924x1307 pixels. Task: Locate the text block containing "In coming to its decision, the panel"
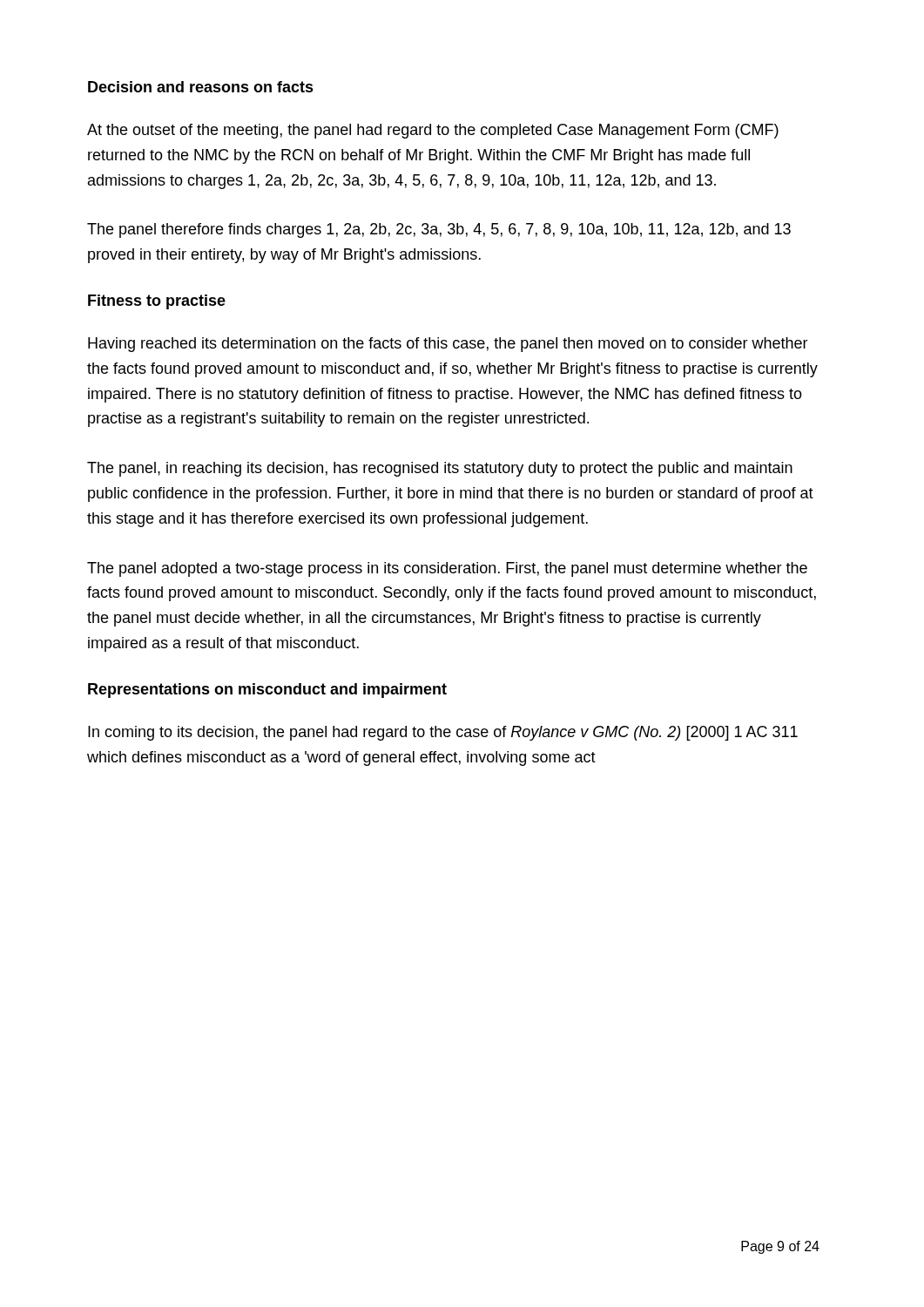click(x=443, y=744)
